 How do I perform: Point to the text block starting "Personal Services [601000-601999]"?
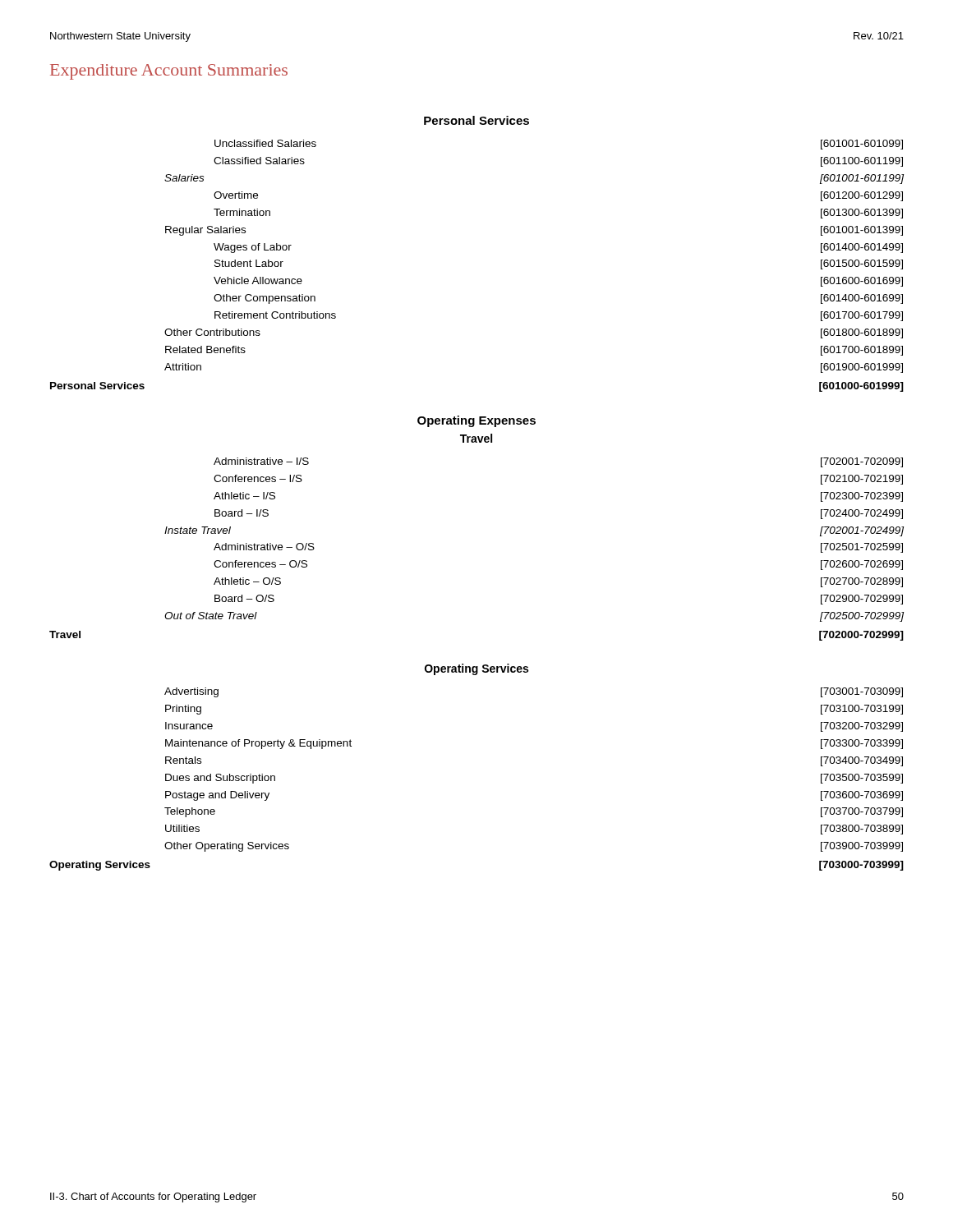coord(102,386)
